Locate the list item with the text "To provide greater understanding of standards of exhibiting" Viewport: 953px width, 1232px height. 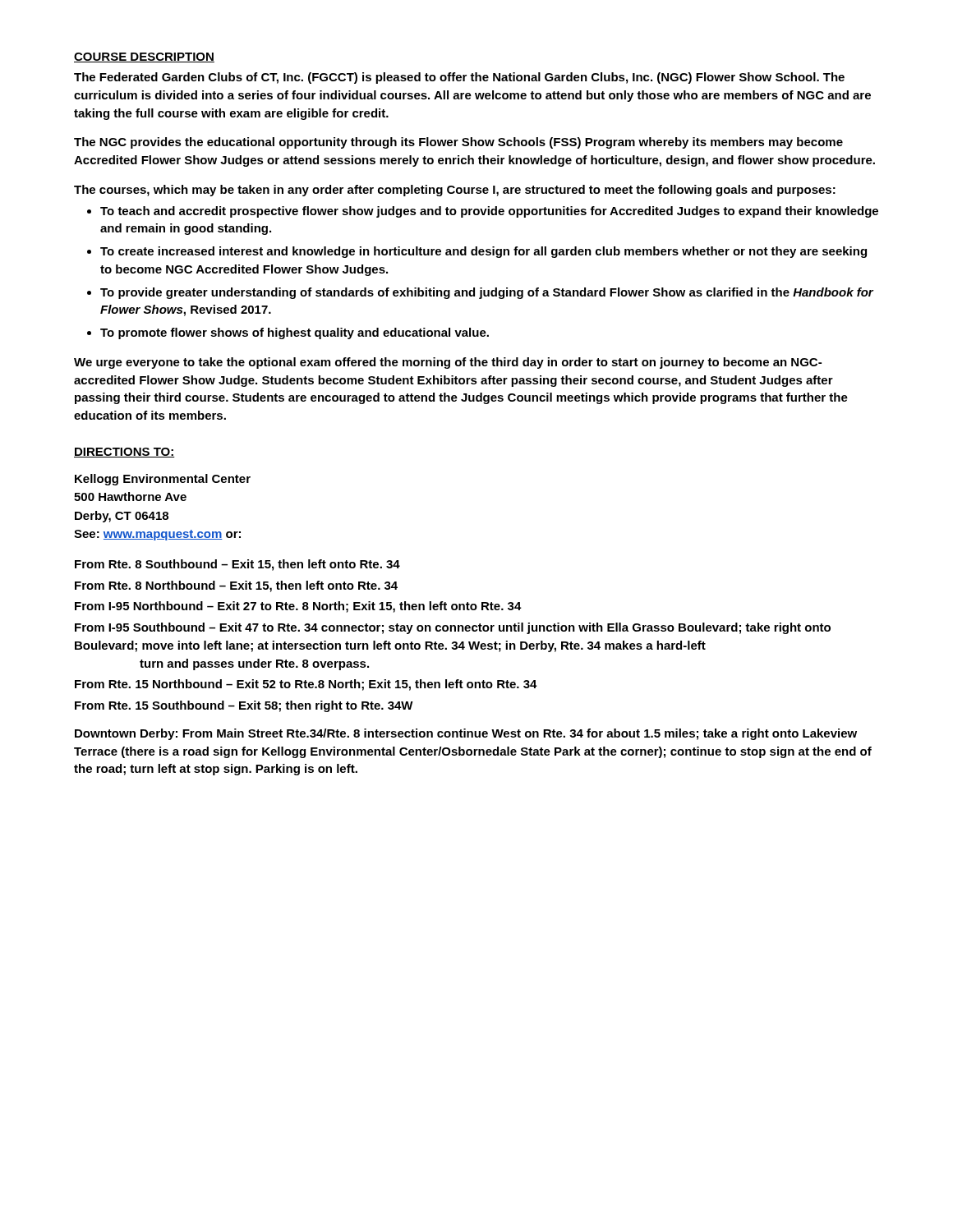coord(487,300)
